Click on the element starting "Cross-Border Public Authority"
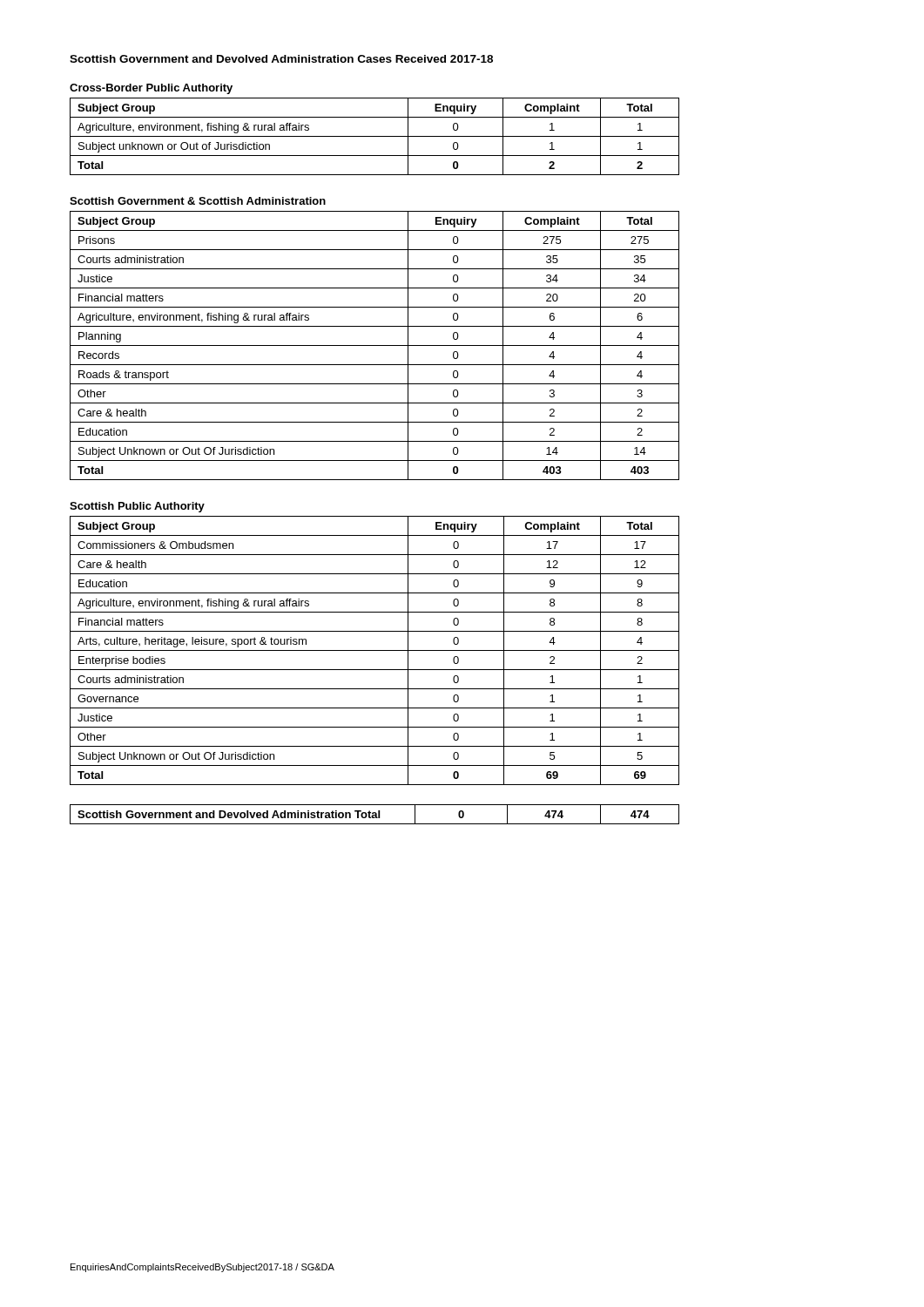Image resolution: width=924 pixels, height=1307 pixels. click(x=151, y=88)
